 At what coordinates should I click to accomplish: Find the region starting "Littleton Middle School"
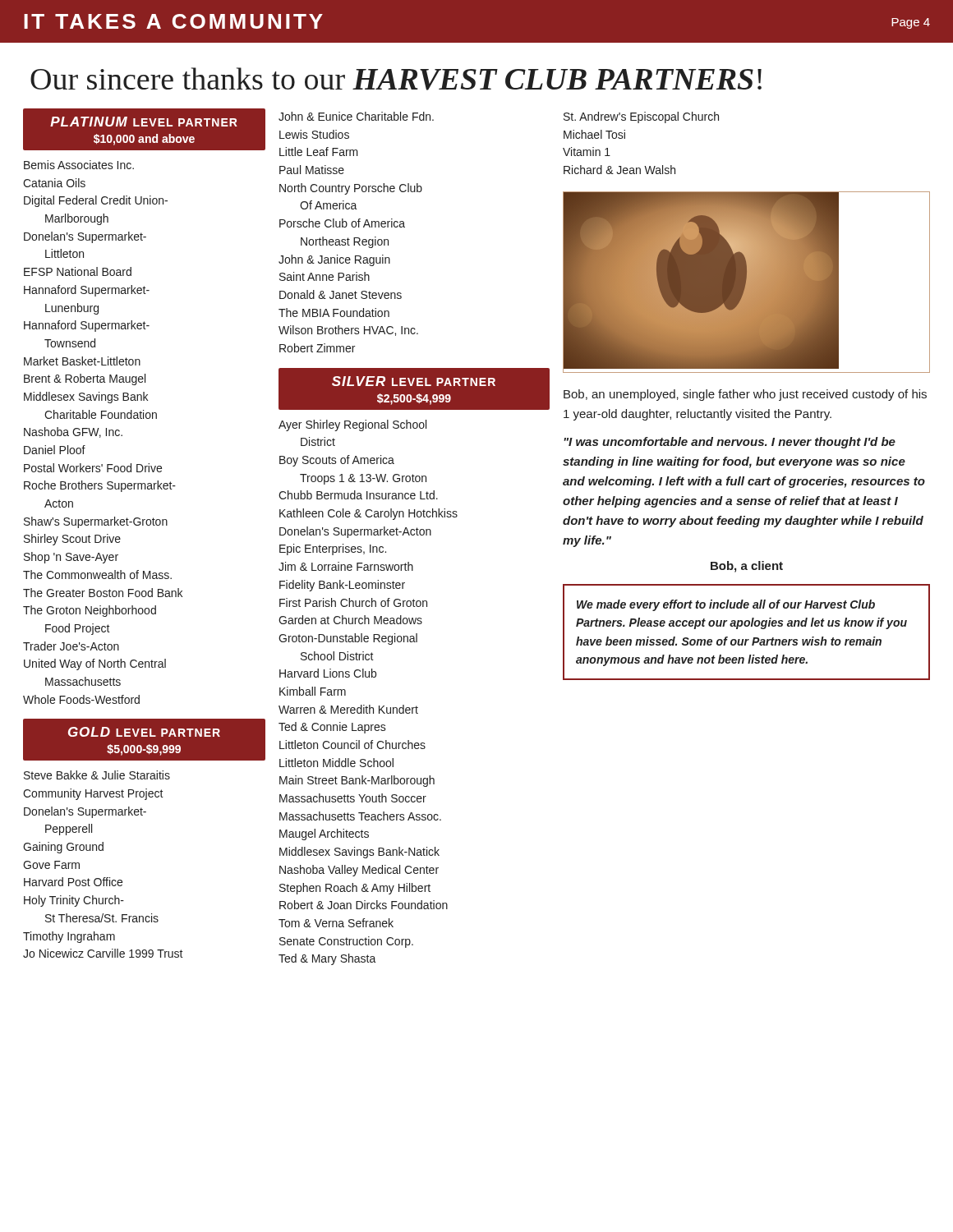tap(336, 763)
